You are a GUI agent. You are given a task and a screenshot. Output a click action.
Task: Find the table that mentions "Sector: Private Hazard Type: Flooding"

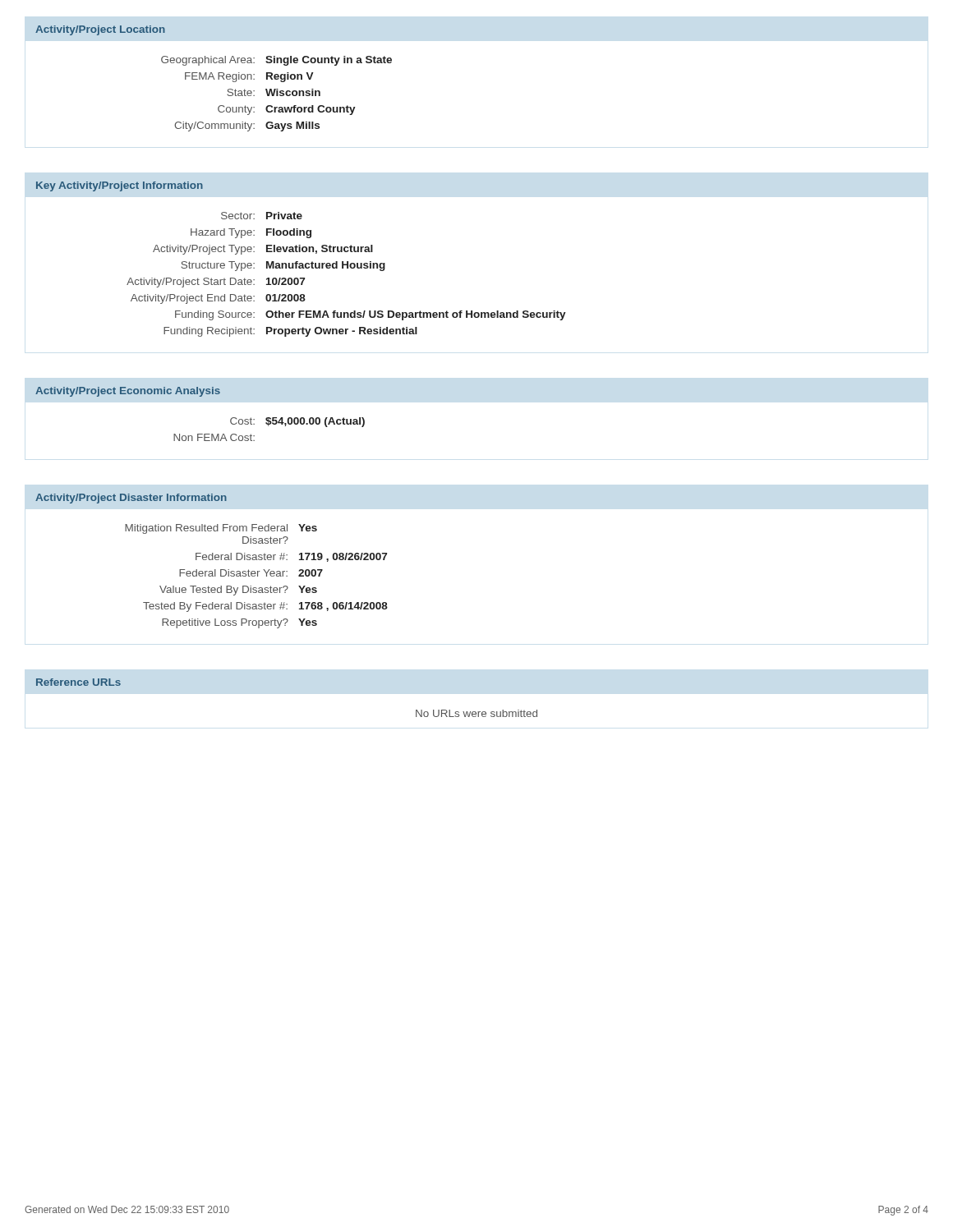coord(476,275)
